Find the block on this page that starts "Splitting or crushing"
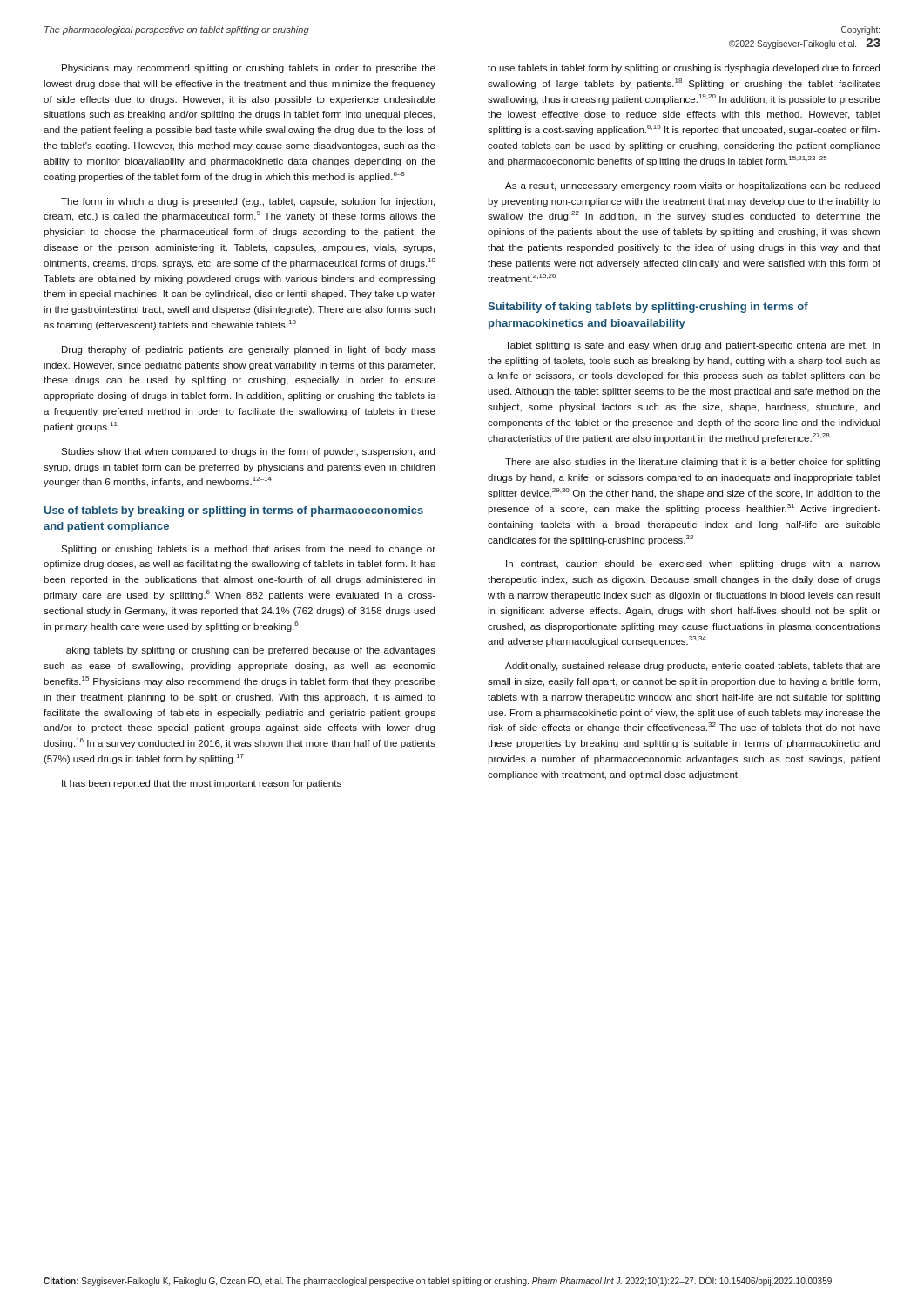This screenshot has width=924, height=1307. [x=240, y=588]
